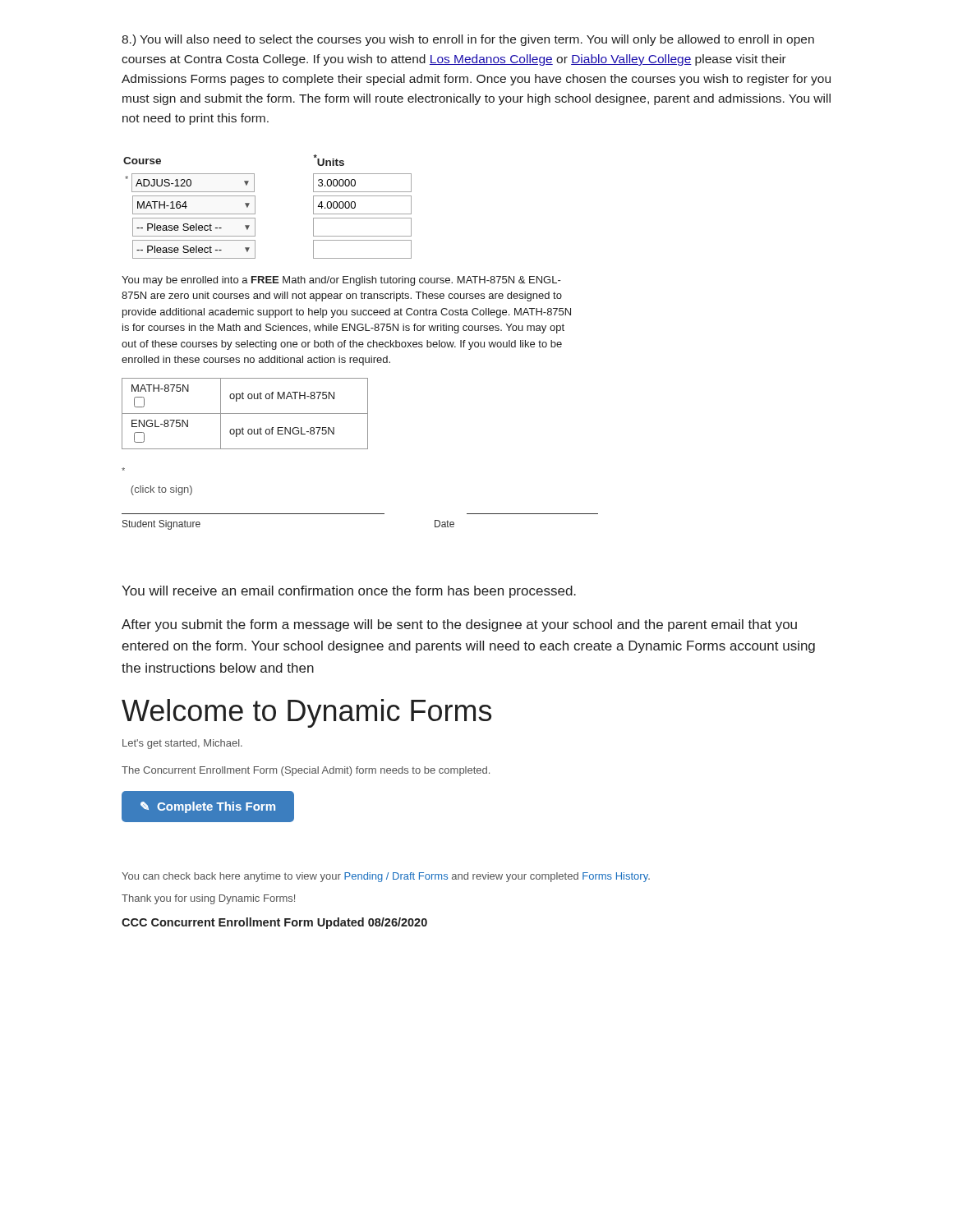Viewport: 953px width, 1232px height.
Task: Locate the text "Welcome to Dynamic Forms"
Action: (x=479, y=711)
